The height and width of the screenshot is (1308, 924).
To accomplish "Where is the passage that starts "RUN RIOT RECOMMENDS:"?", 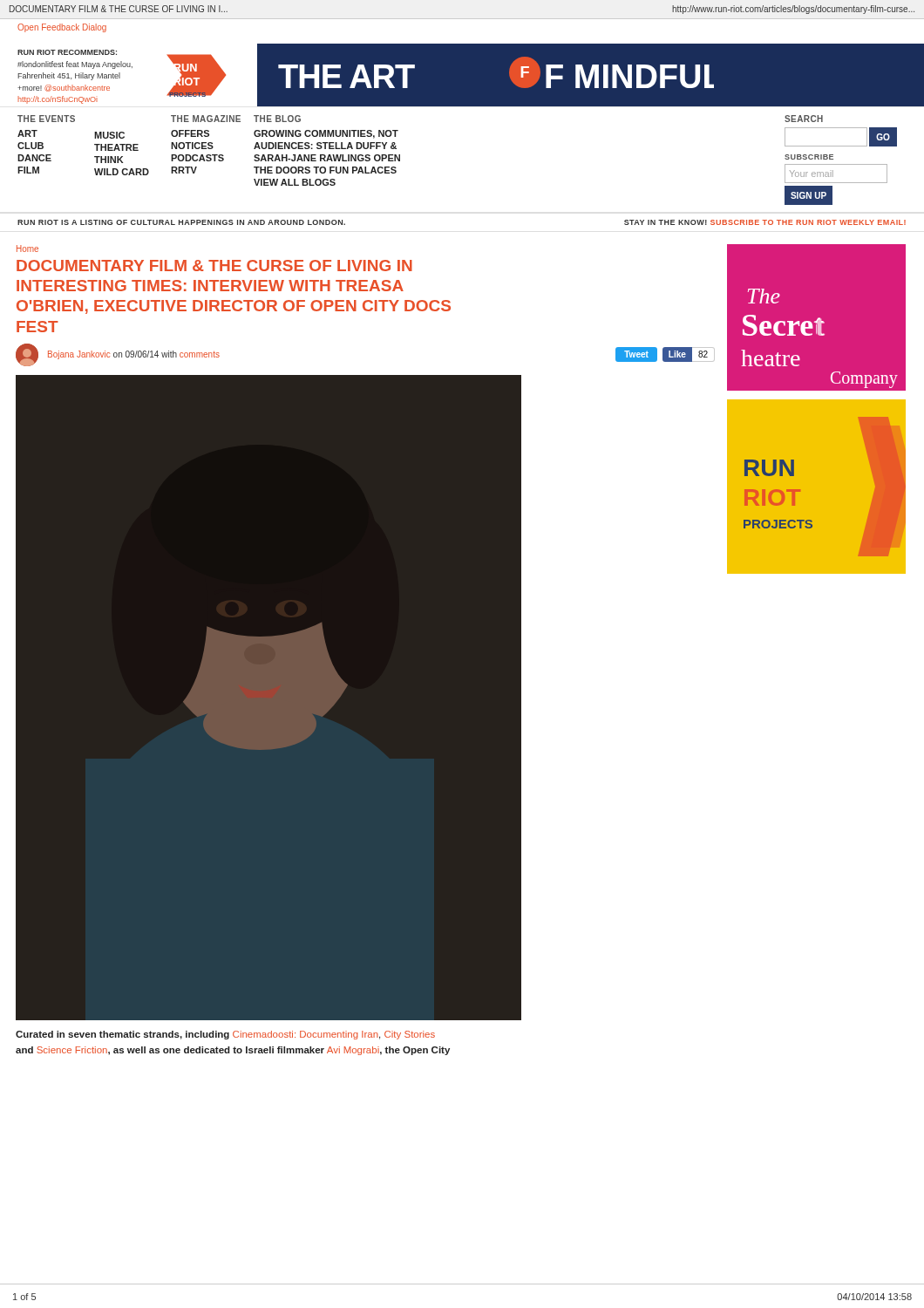I will (x=75, y=76).
